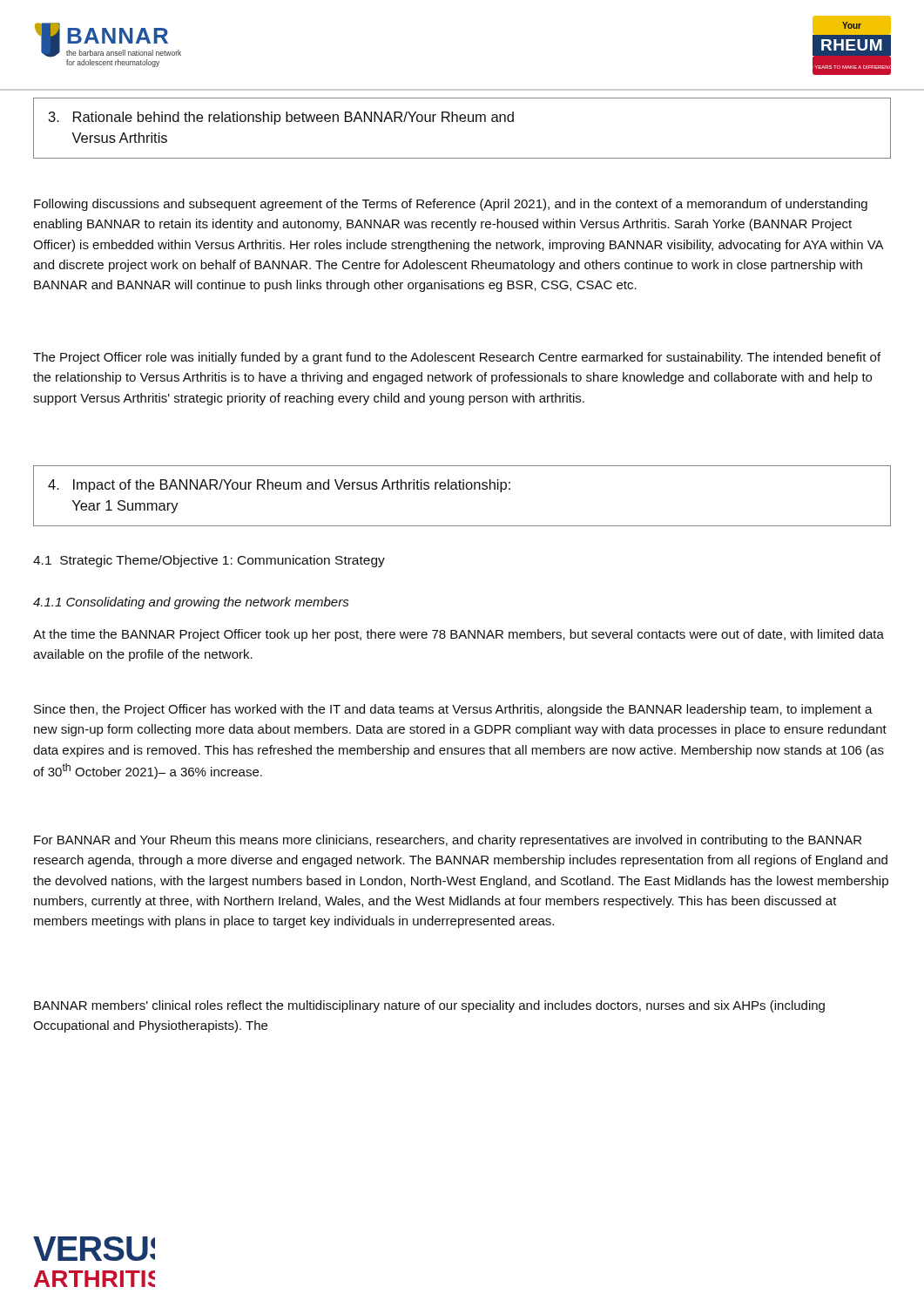Locate the text block starting "3. Rationale behind the relationship between BANNAR/Your Rheum"
924x1307 pixels.
click(x=281, y=127)
